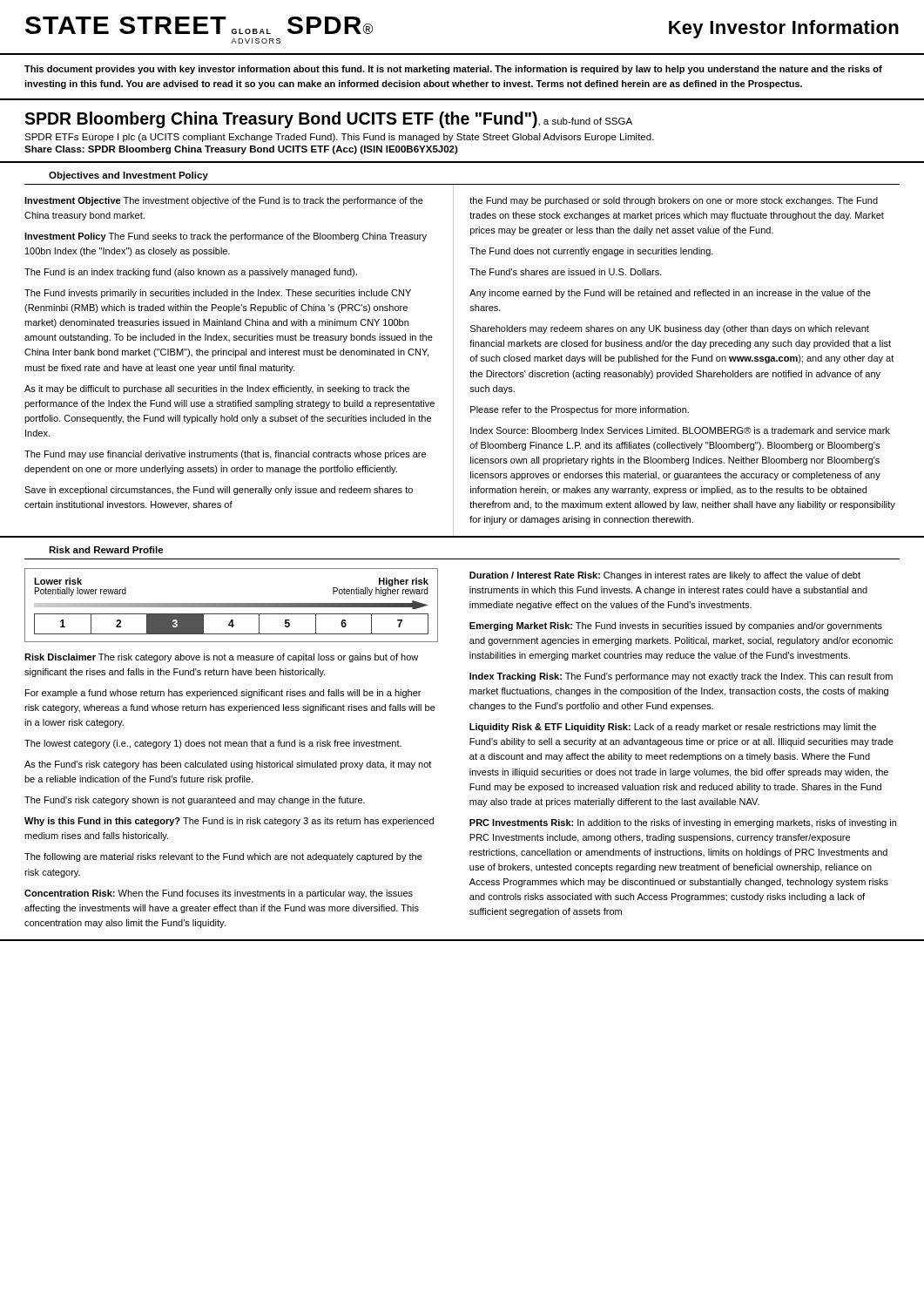The image size is (924, 1307).
Task: Locate the text block that says "Why is this"
Action: click(x=229, y=829)
